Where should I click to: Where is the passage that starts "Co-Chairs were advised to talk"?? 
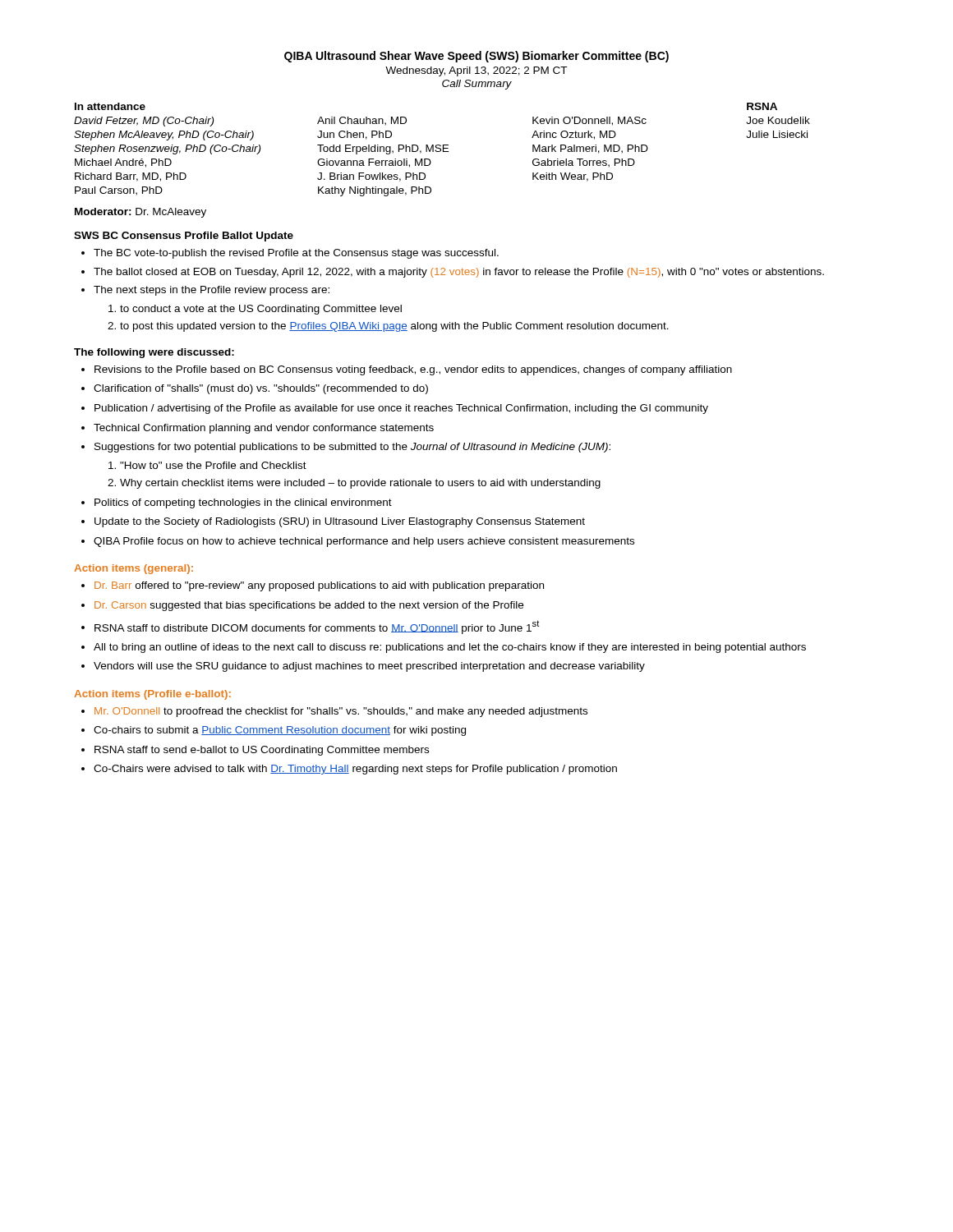(476, 769)
